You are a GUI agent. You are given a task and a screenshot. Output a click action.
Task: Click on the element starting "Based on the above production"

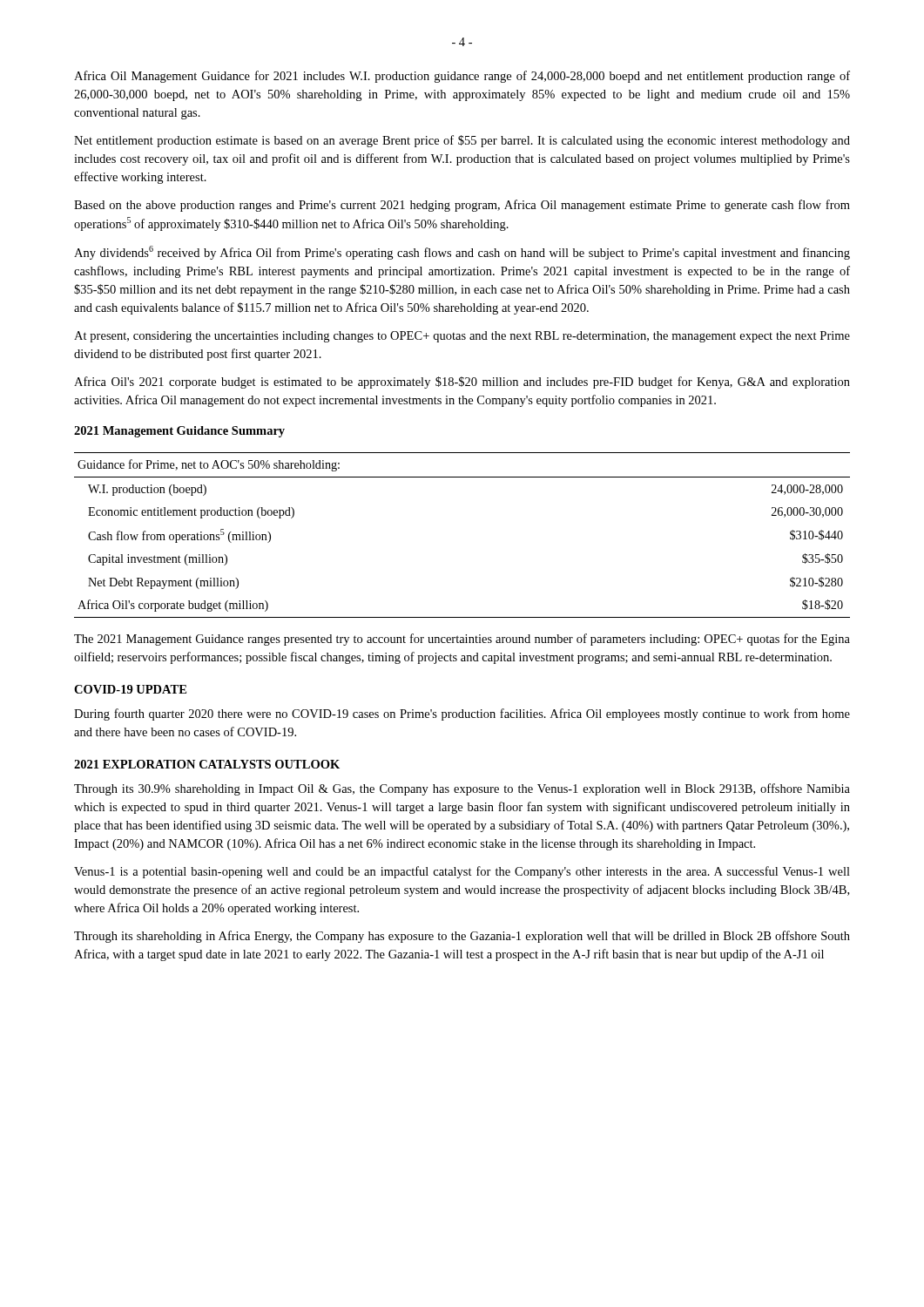(462, 215)
